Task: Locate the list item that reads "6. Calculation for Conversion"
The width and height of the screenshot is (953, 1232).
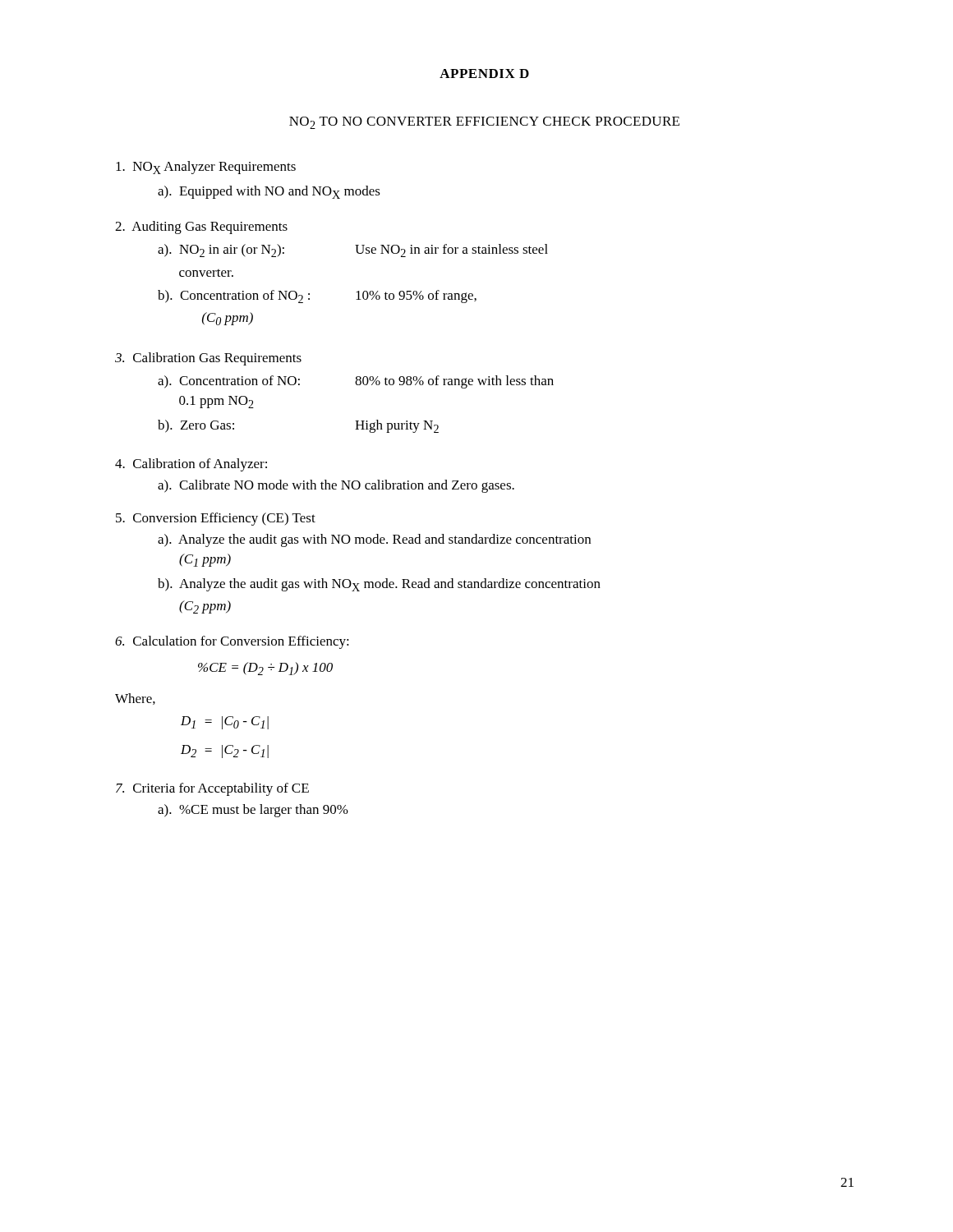Action: coord(232,641)
